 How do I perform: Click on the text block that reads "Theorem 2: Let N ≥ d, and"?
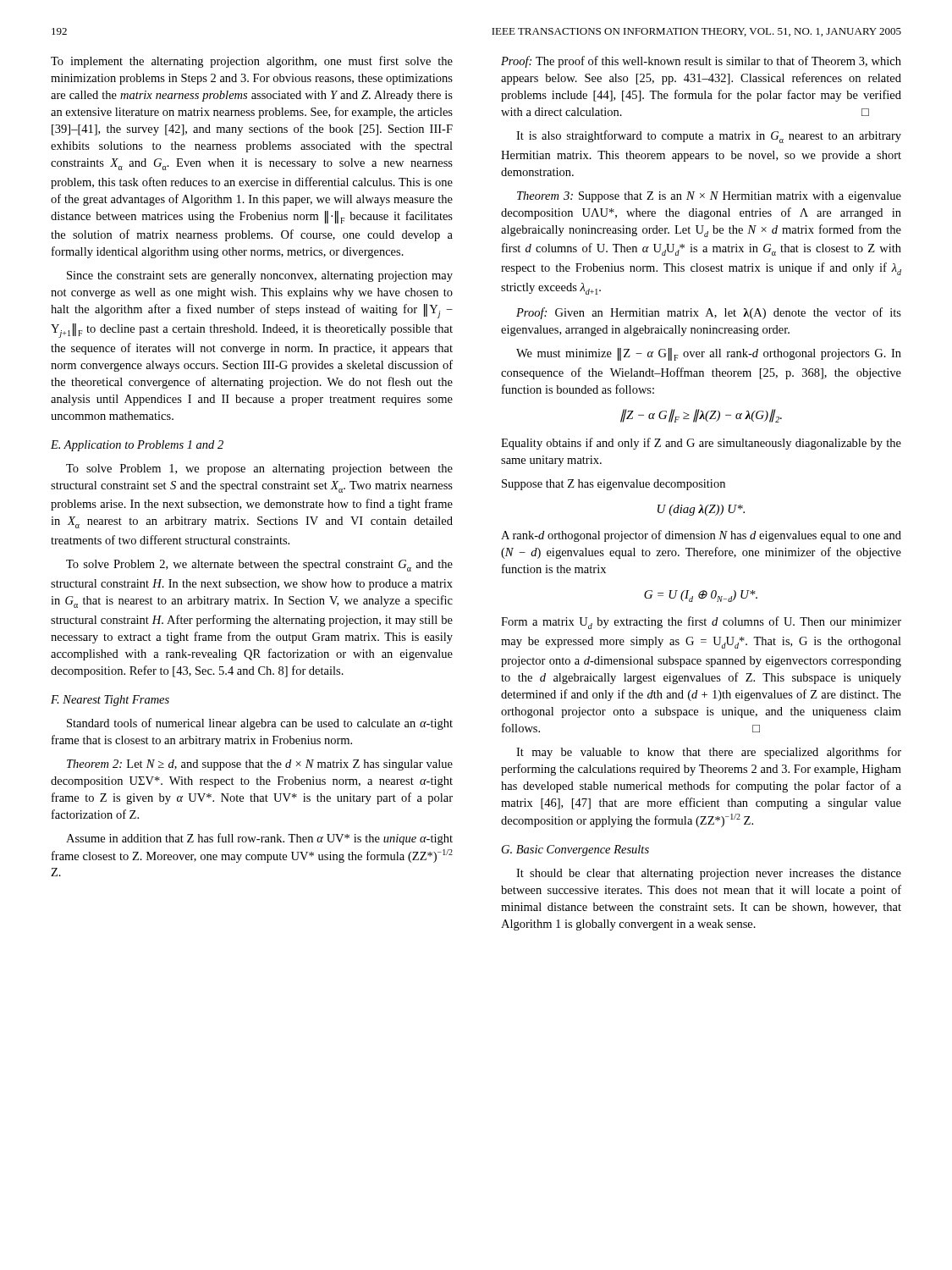pyautogui.click(x=252, y=789)
